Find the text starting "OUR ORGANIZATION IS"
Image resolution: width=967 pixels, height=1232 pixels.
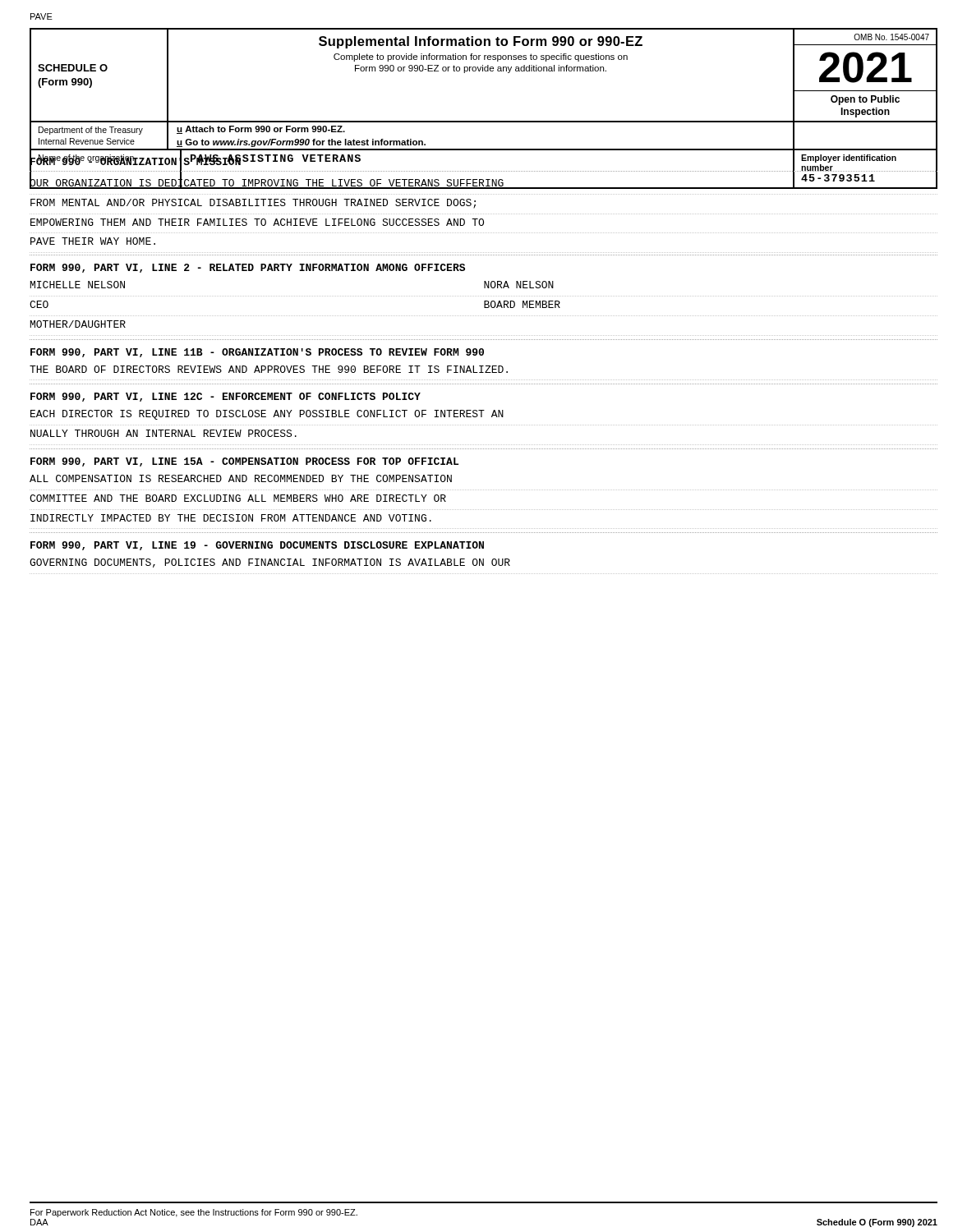[x=484, y=214]
